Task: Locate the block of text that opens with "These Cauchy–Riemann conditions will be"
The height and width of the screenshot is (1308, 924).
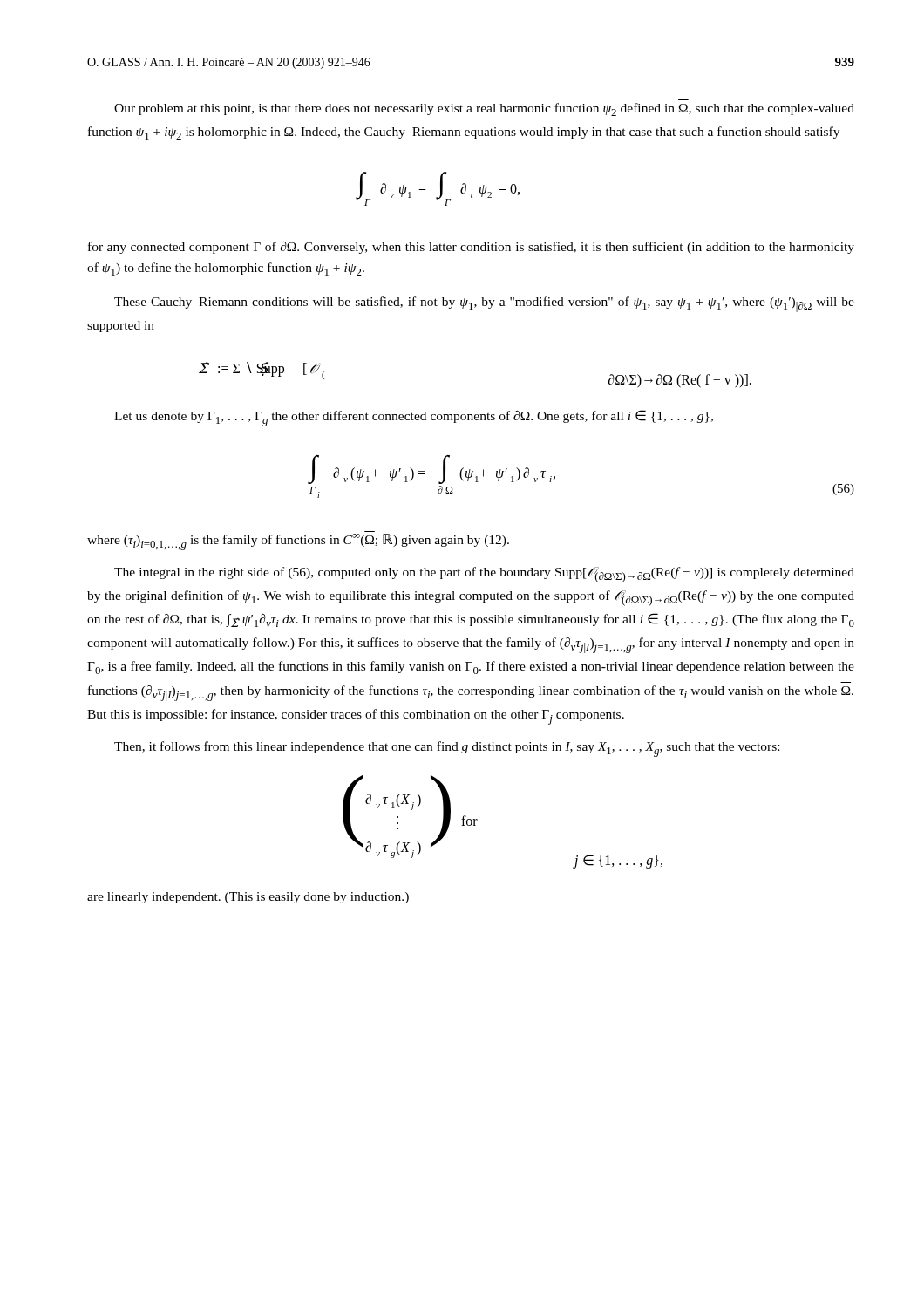Action: [471, 313]
